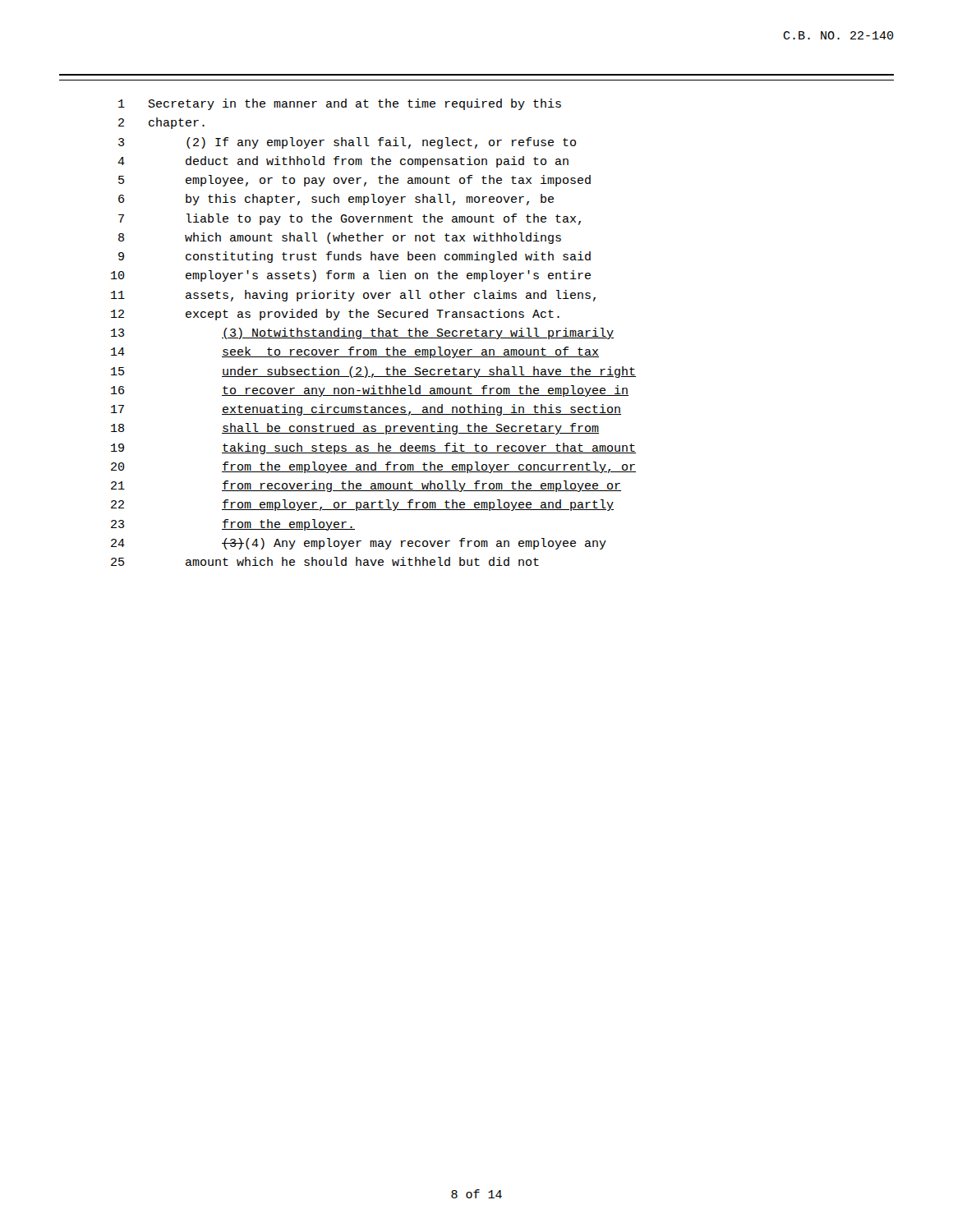This screenshot has height=1232, width=953.
Task: Locate the block of text that opens with "1 Secretary in the manner and"
Action: point(476,334)
